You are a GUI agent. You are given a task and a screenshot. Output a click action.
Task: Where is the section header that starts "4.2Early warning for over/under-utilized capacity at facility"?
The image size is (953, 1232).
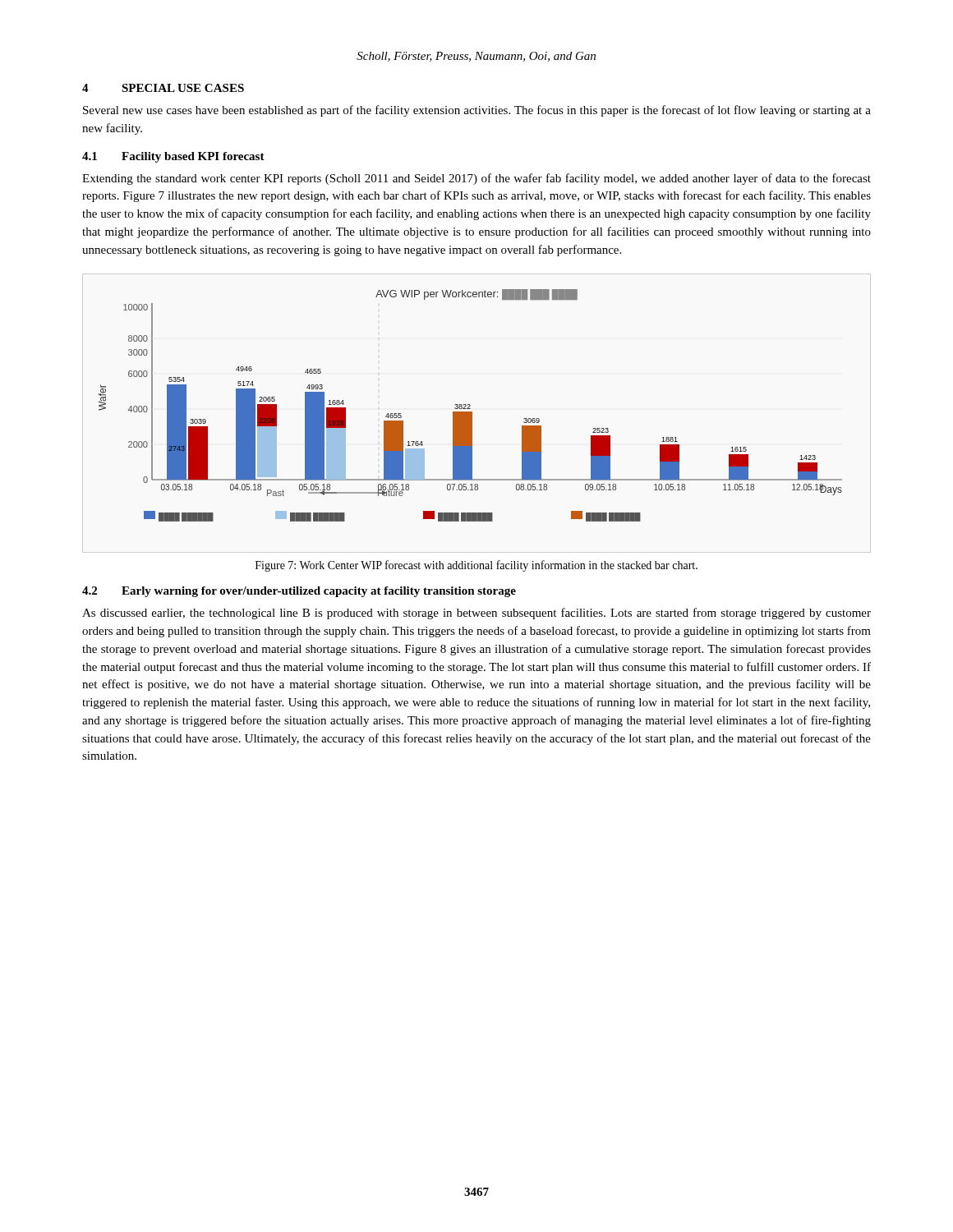click(x=299, y=591)
